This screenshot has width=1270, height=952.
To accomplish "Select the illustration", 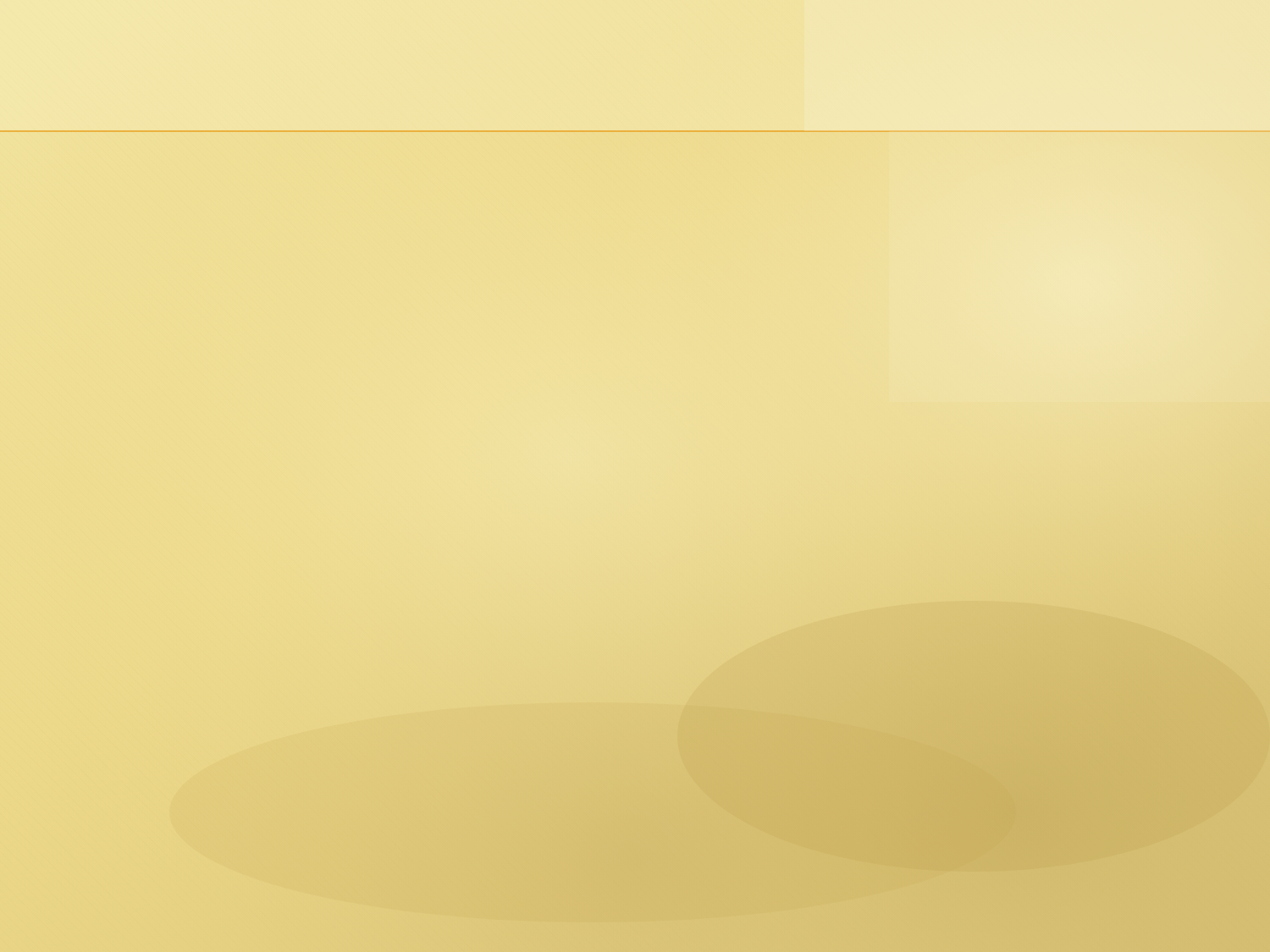I will coord(635,476).
